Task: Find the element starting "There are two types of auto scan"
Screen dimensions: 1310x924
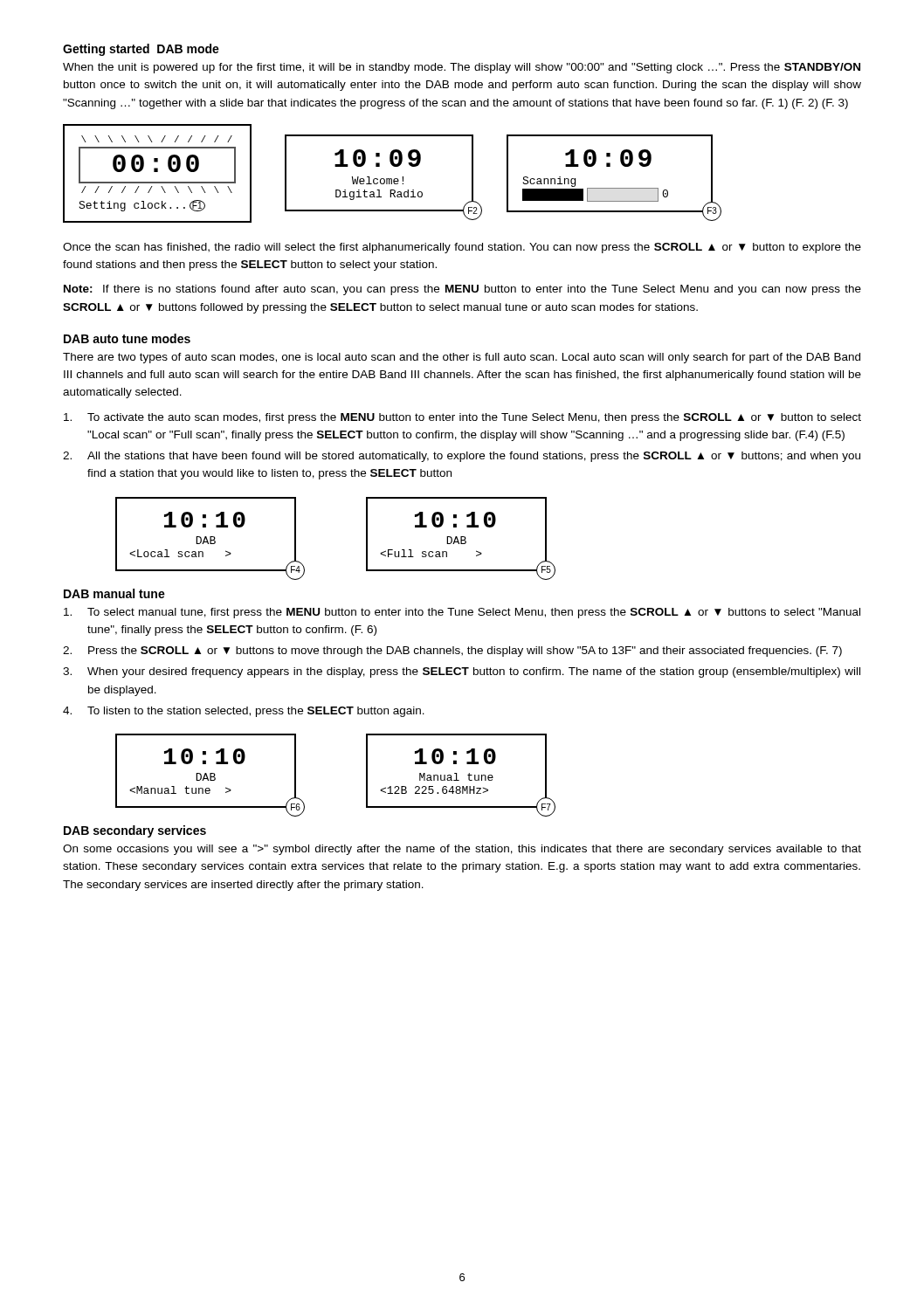Action: pos(462,374)
